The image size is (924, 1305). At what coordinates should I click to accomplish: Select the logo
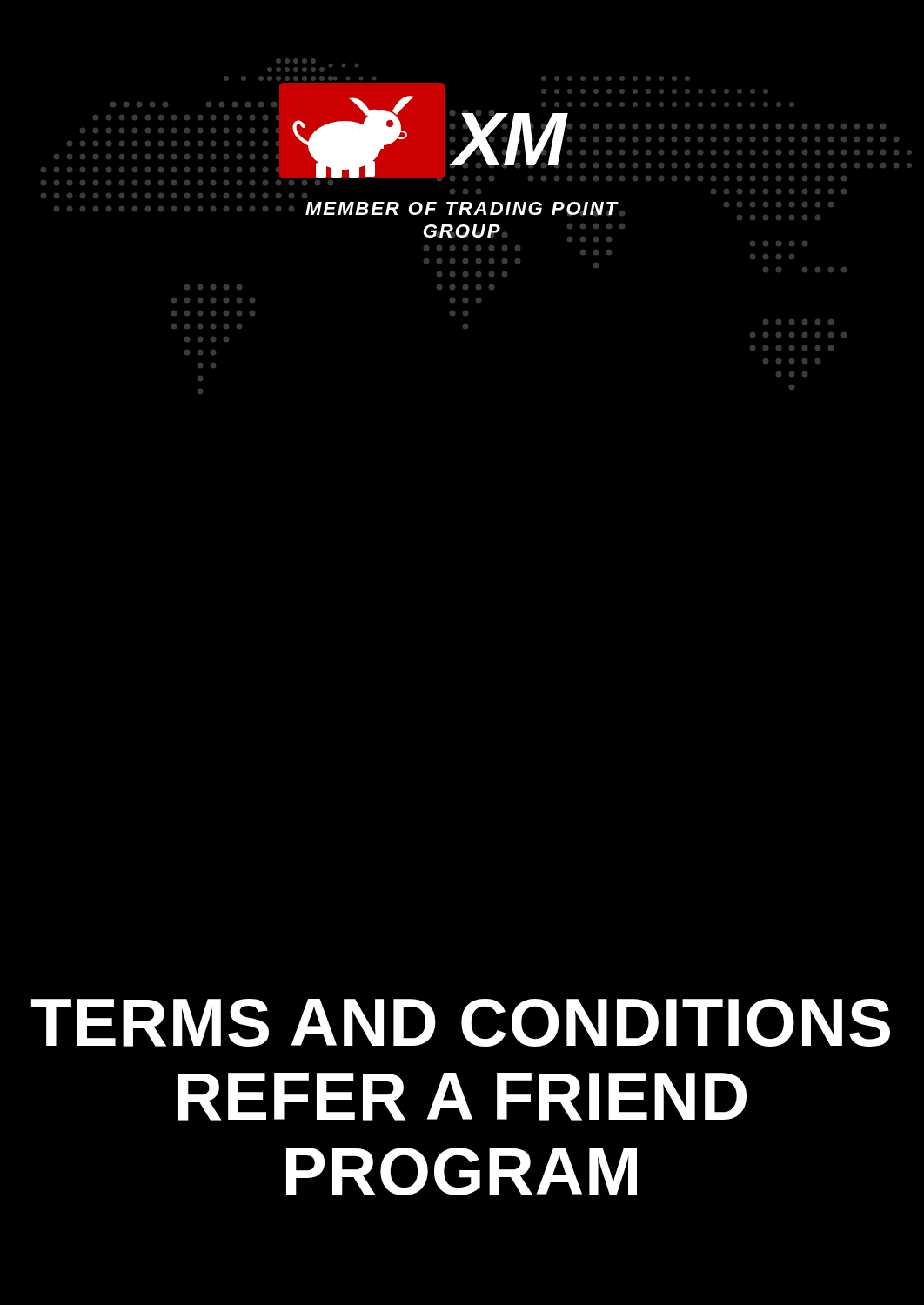[462, 163]
